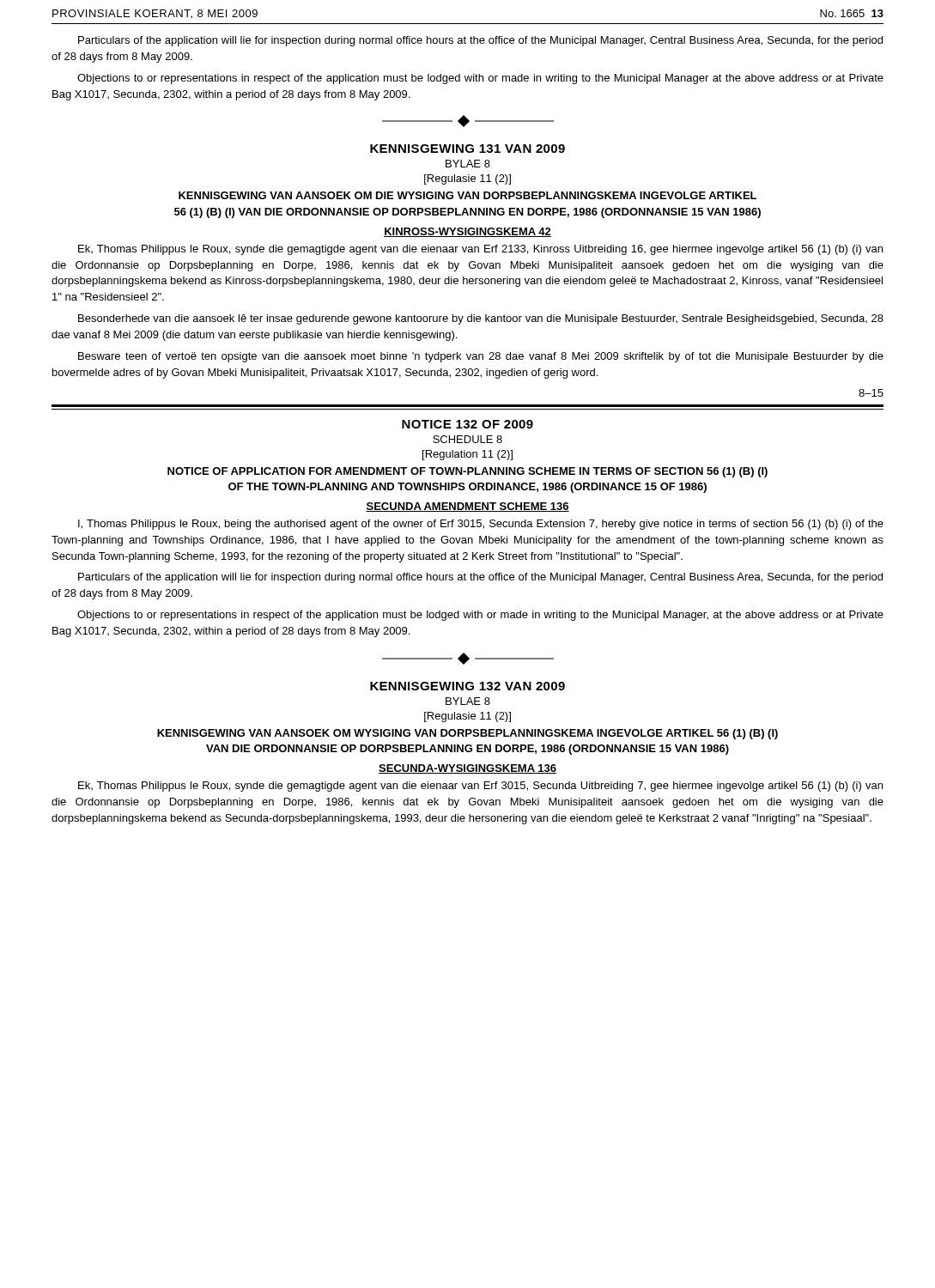Select the text block that says "NOTICE OF APPLICATION FOR AMENDMENT OF TOWN-PLANNING SCHEME"
935x1288 pixels.
(x=468, y=478)
